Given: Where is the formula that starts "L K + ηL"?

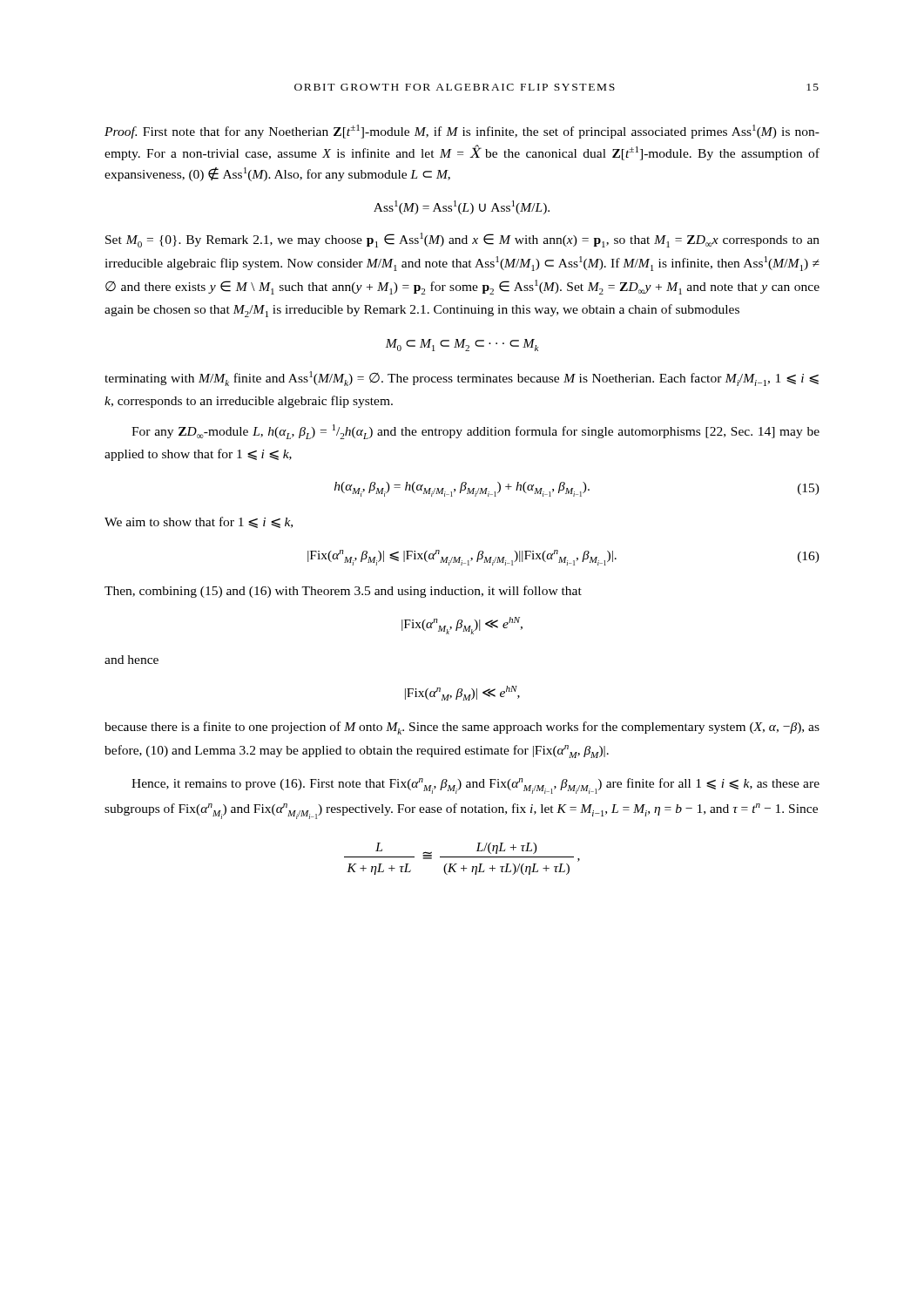Looking at the screenshot, I should [x=462, y=857].
